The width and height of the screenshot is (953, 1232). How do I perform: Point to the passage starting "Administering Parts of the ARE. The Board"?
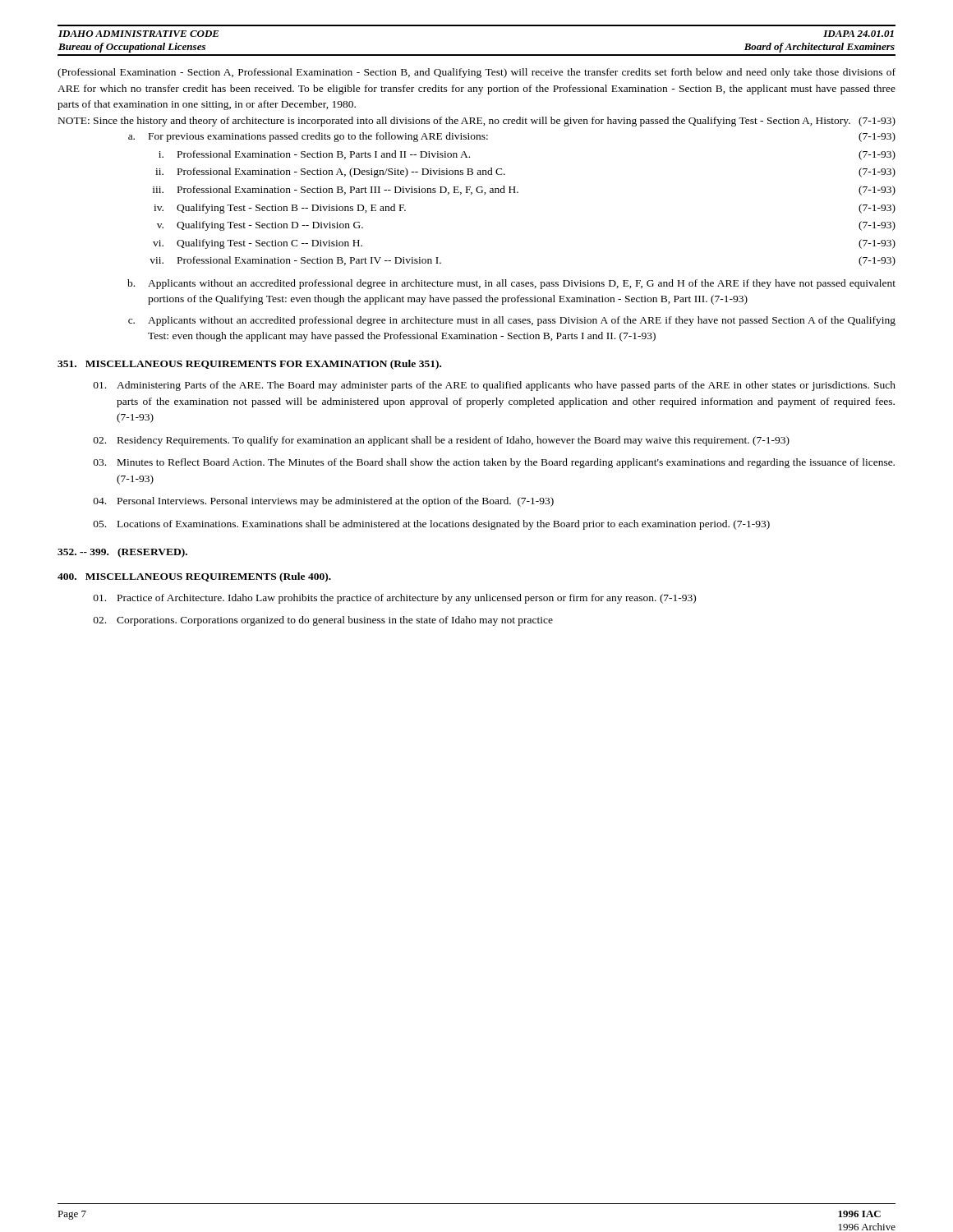(x=476, y=401)
